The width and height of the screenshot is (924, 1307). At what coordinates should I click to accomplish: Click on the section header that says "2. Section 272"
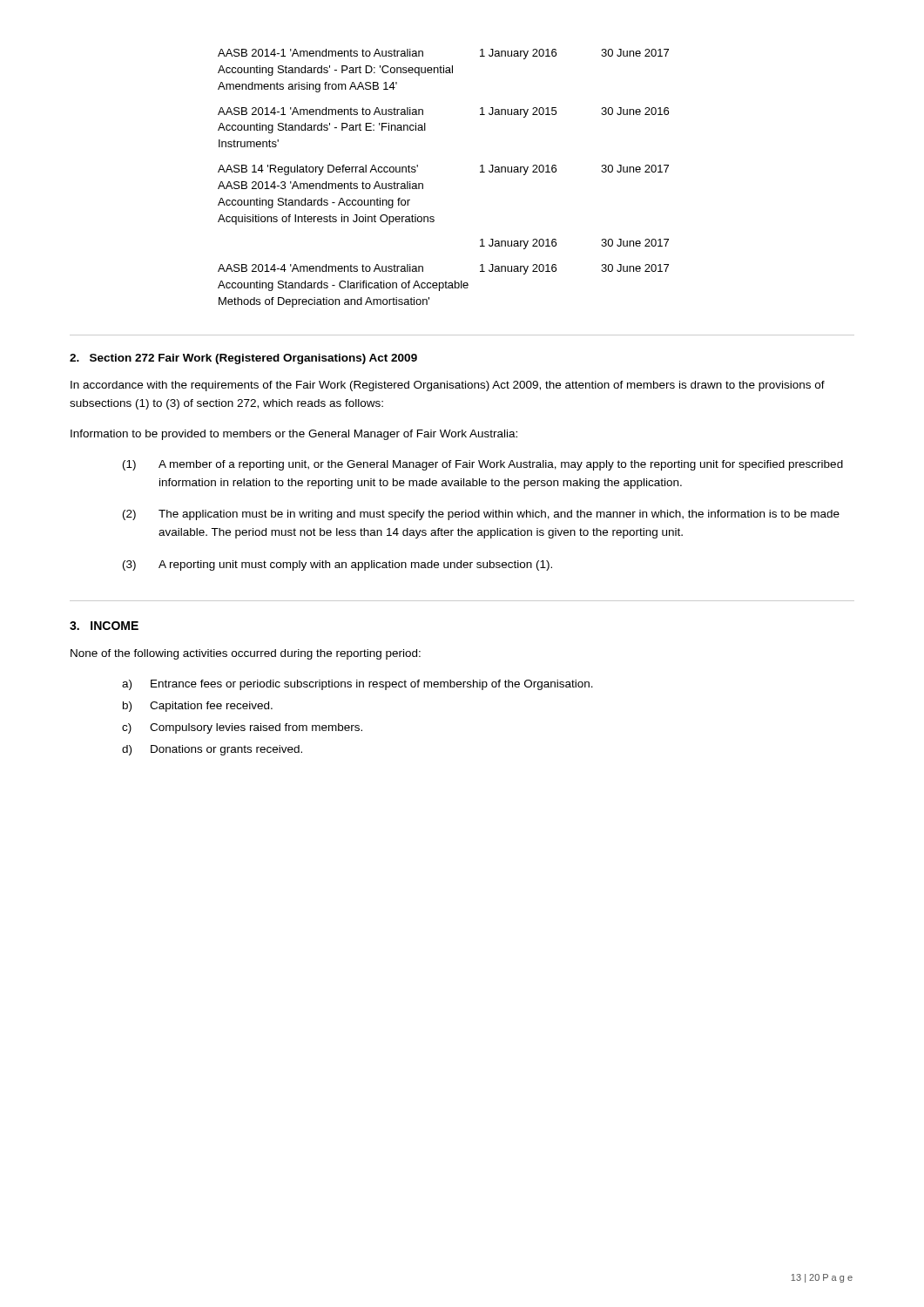(243, 357)
